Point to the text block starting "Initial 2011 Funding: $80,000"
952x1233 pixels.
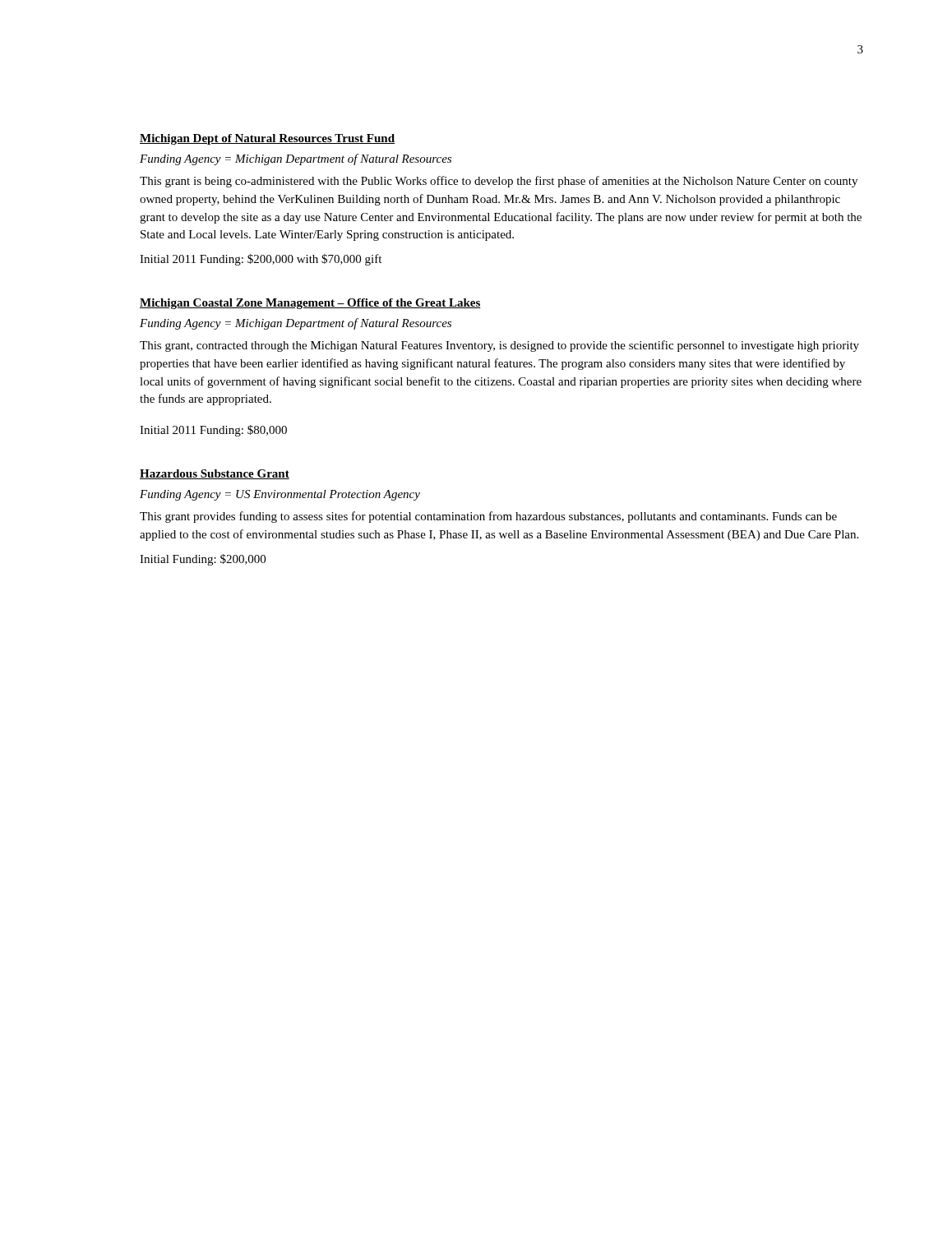[214, 430]
